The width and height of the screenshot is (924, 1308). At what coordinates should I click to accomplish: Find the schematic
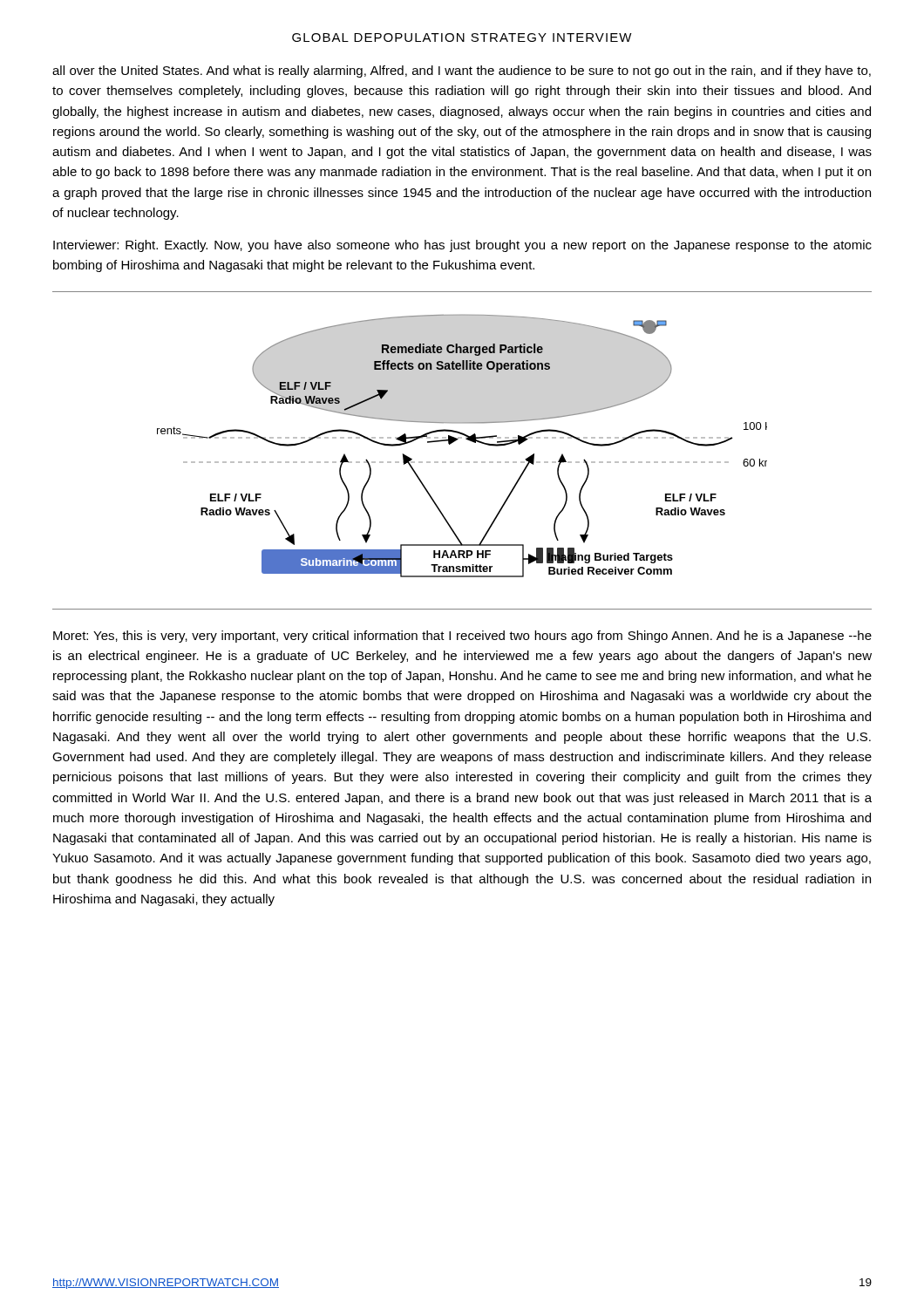(x=462, y=450)
